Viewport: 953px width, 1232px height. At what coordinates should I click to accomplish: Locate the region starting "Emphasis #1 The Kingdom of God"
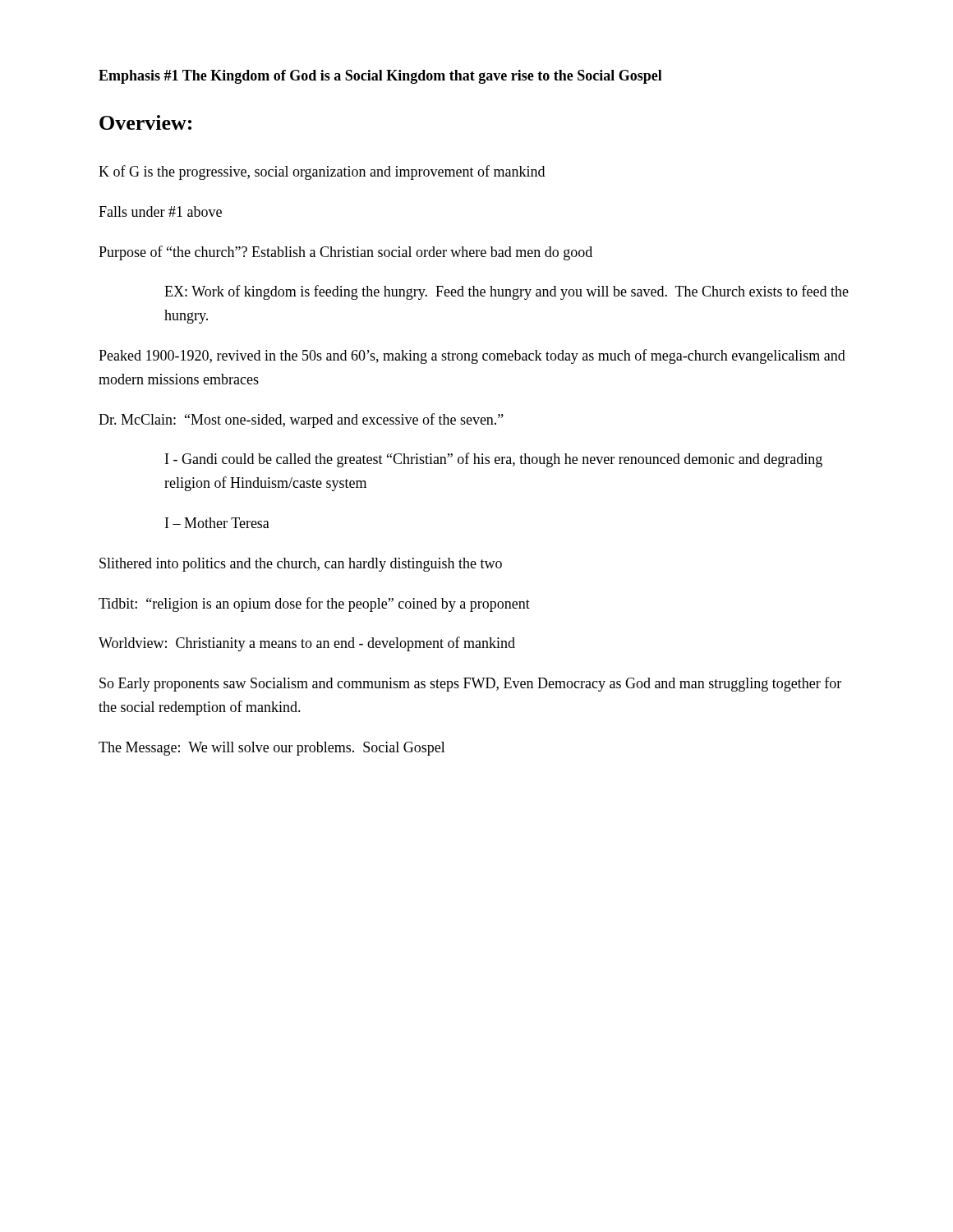pos(380,76)
